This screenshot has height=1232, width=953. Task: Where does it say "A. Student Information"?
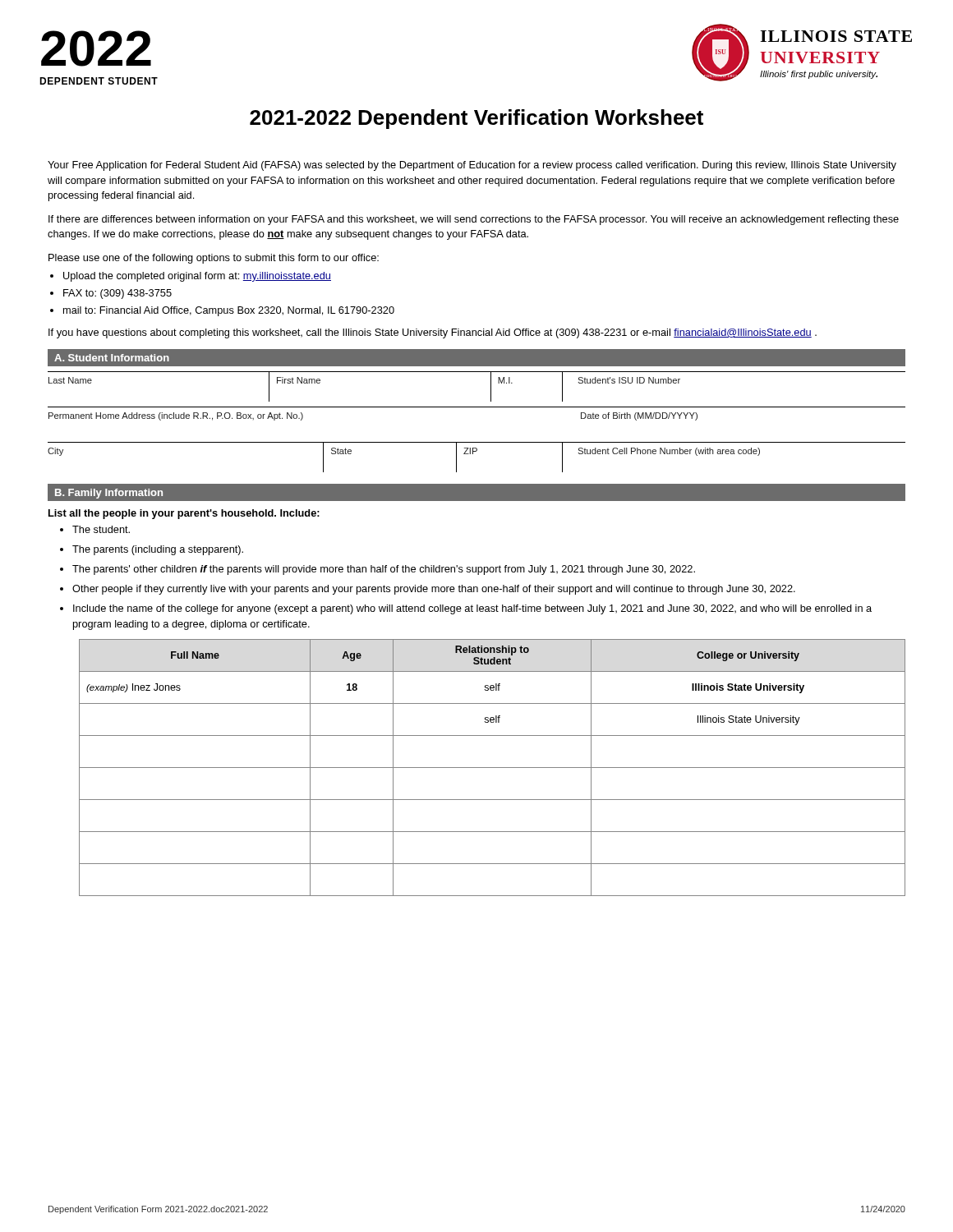[x=112, y=357]
